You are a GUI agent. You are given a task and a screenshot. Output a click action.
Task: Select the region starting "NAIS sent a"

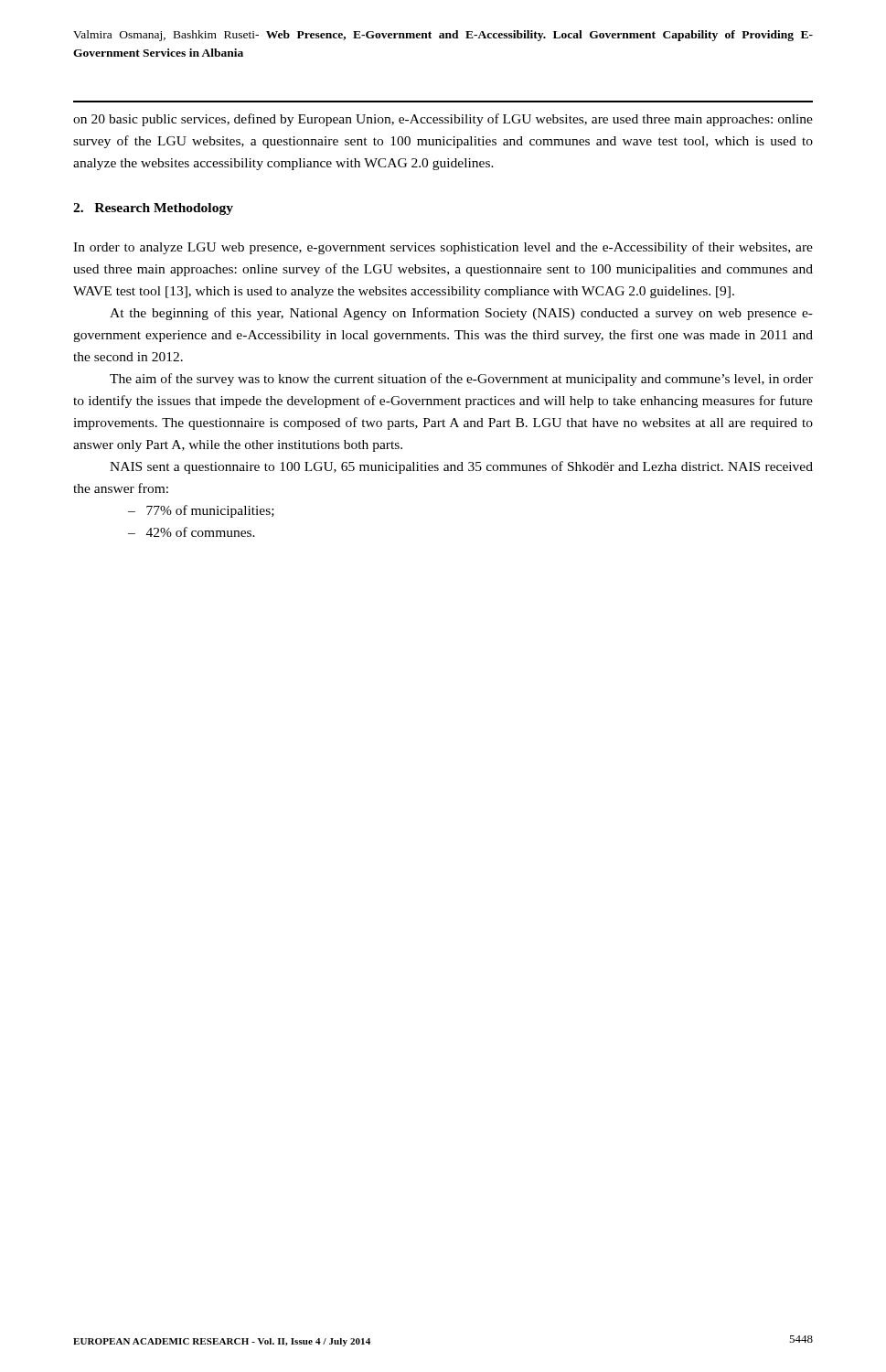tap(443, 478)
